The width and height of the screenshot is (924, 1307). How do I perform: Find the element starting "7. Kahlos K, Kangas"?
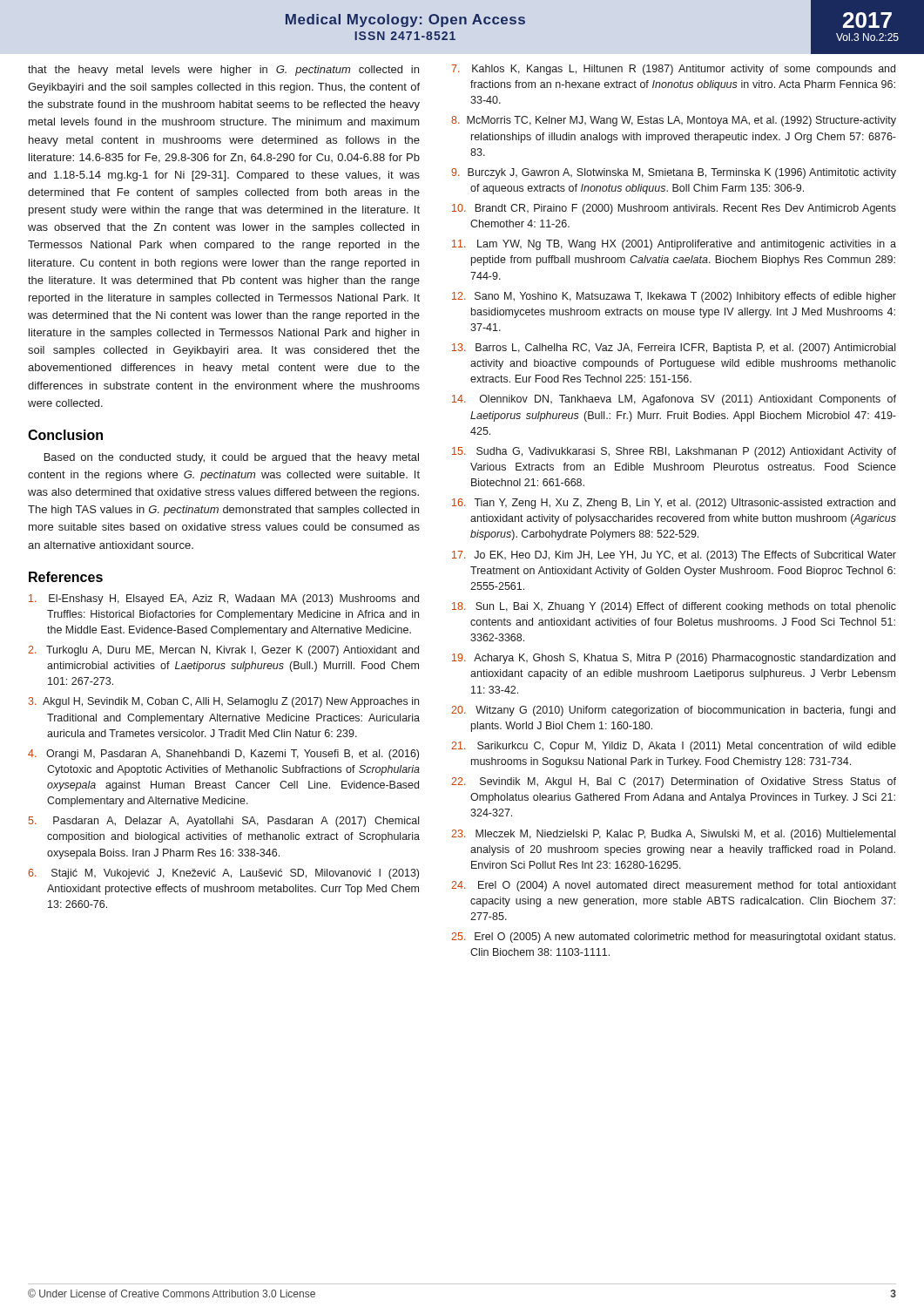674,85
